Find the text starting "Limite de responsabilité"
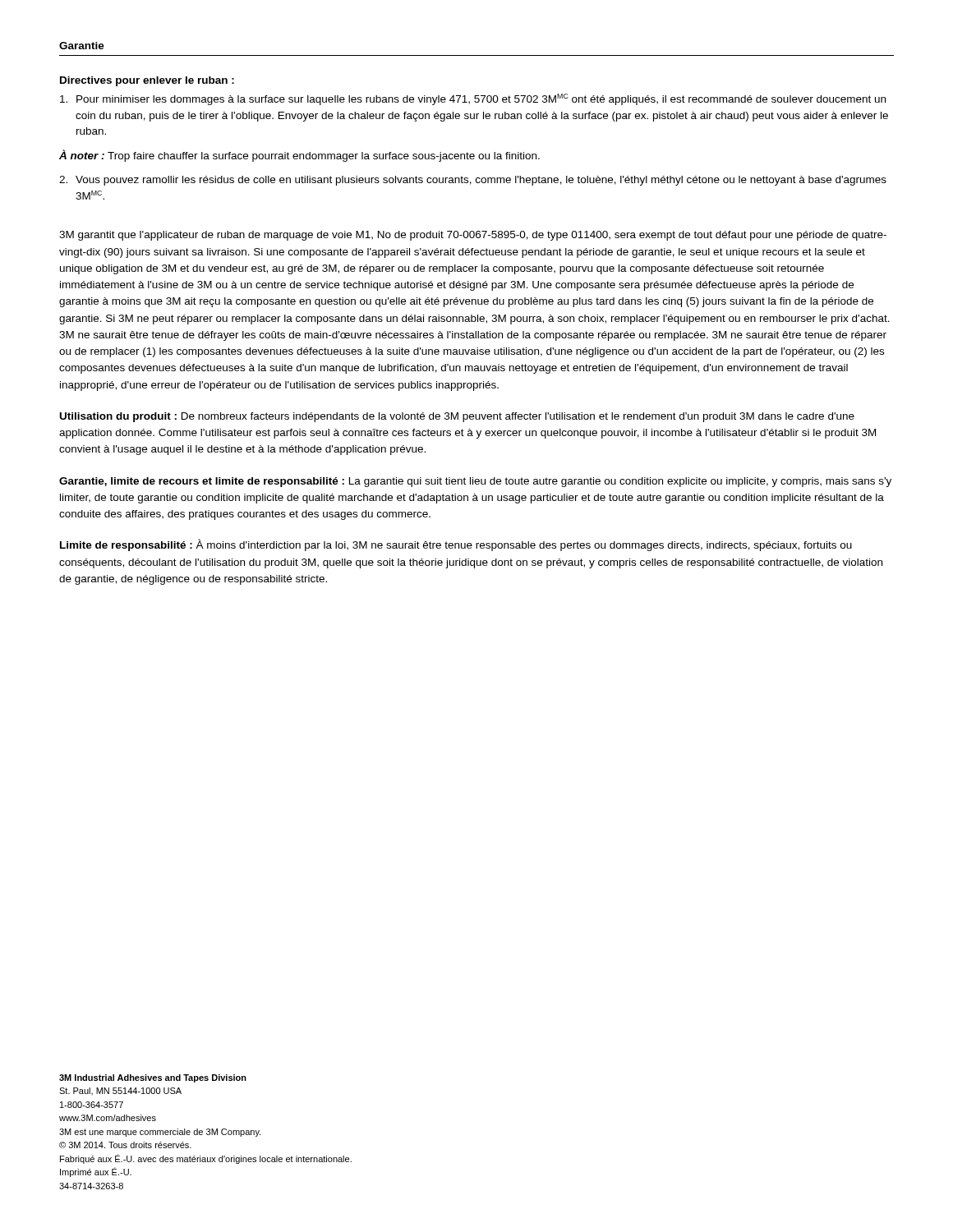Viewport: 953px width, 1232px height. pyautogui.click(x=471, y=562)
